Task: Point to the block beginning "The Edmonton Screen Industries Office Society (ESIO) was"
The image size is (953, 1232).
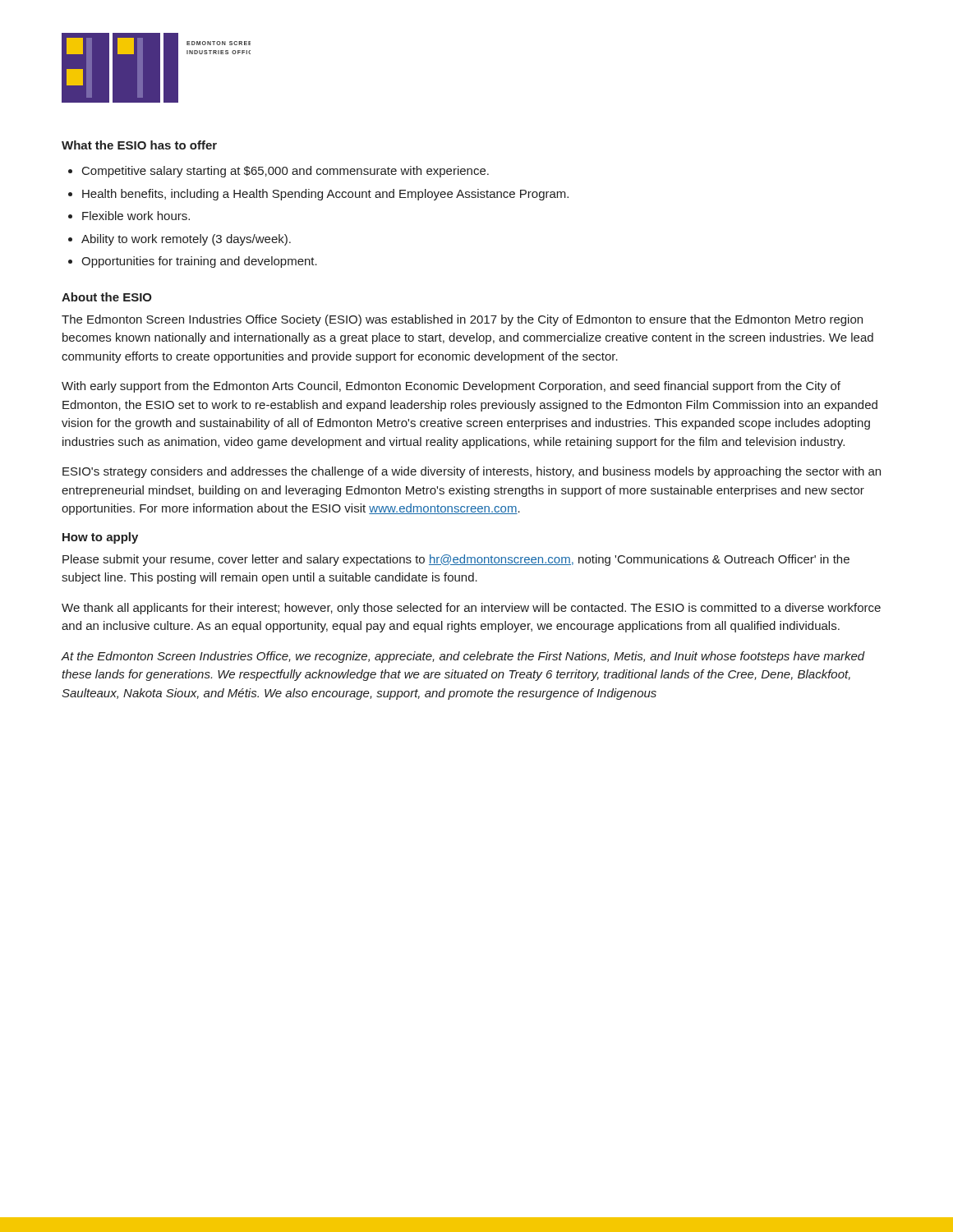Action: 468,337
